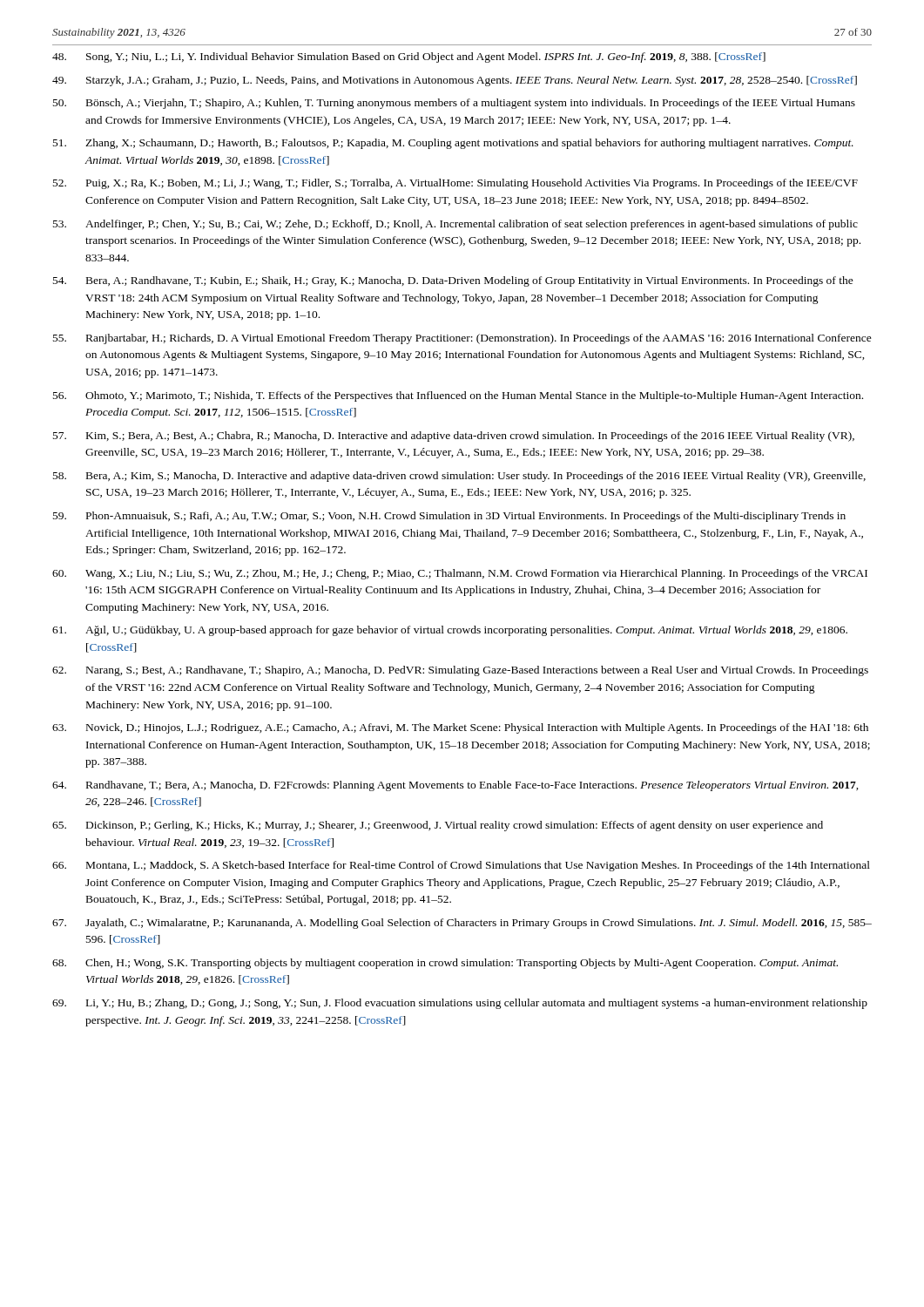Where is the passage that starts "56. Ohmoto, Y.; Marimoto, T.; Nishida, T."?
Viewport: 924px width, 1307px height.
click(462, 404)
